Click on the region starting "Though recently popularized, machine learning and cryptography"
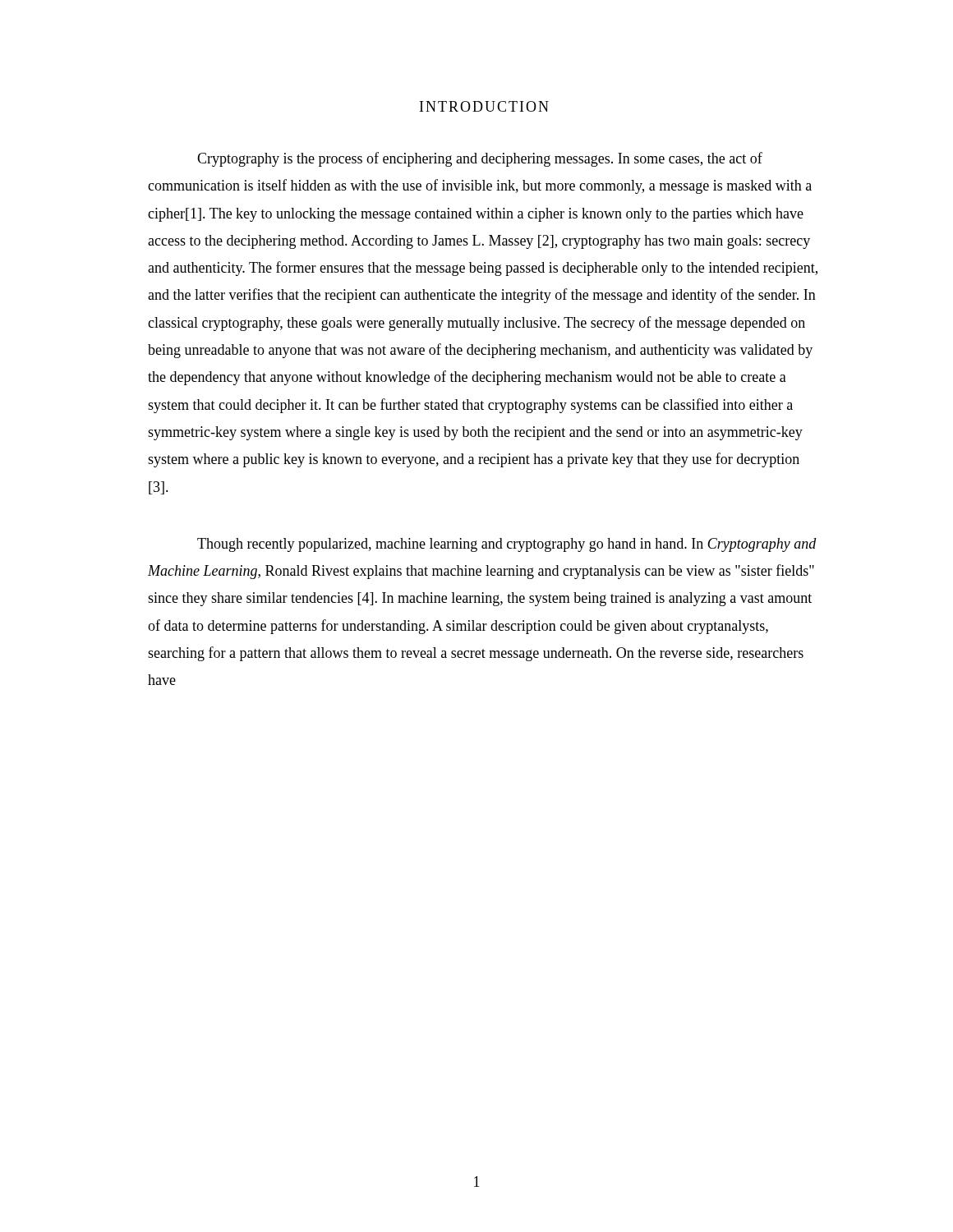 [482, 612]
